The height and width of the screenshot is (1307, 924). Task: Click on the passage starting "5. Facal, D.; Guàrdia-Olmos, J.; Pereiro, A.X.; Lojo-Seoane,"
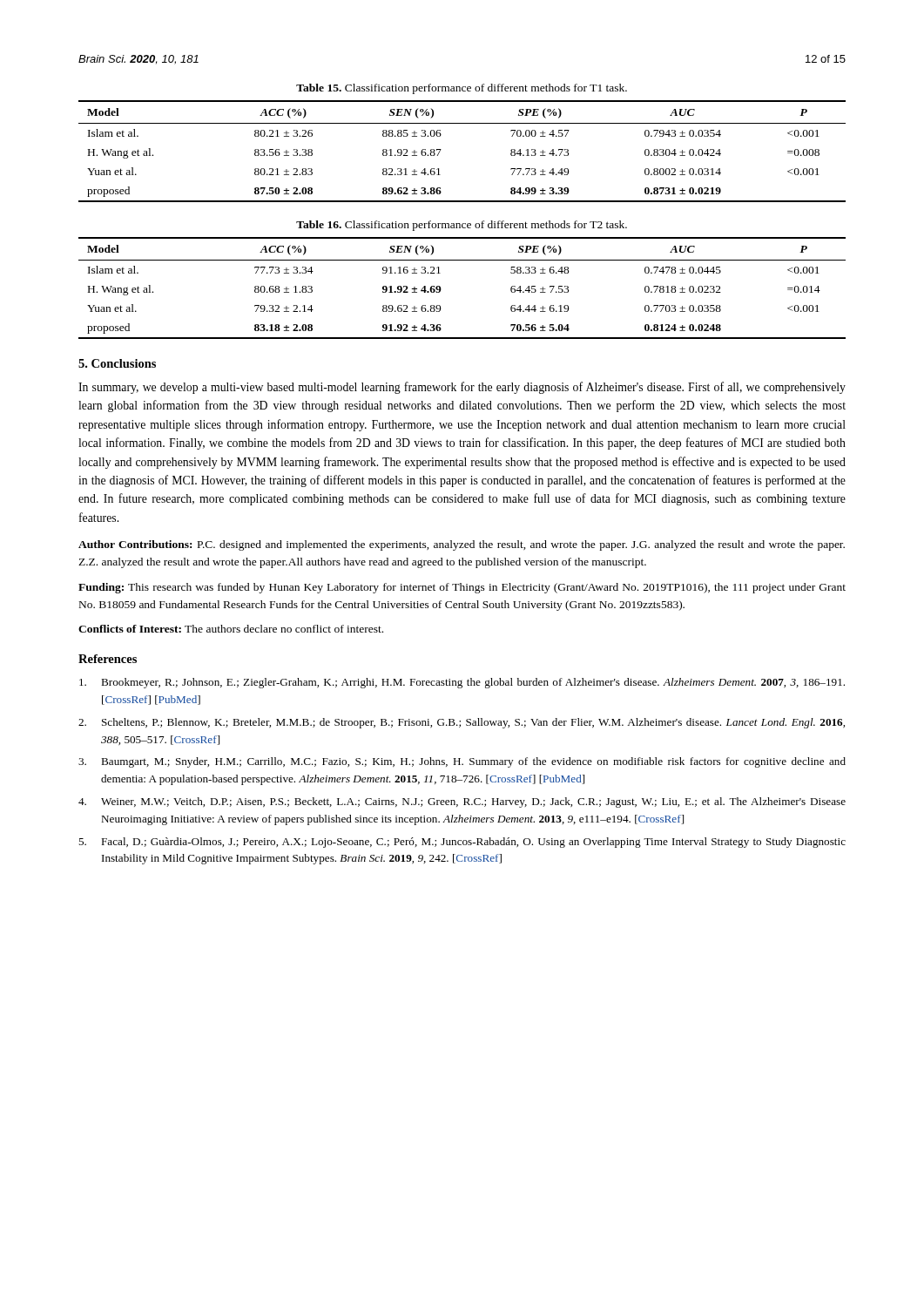coord(462,850)
